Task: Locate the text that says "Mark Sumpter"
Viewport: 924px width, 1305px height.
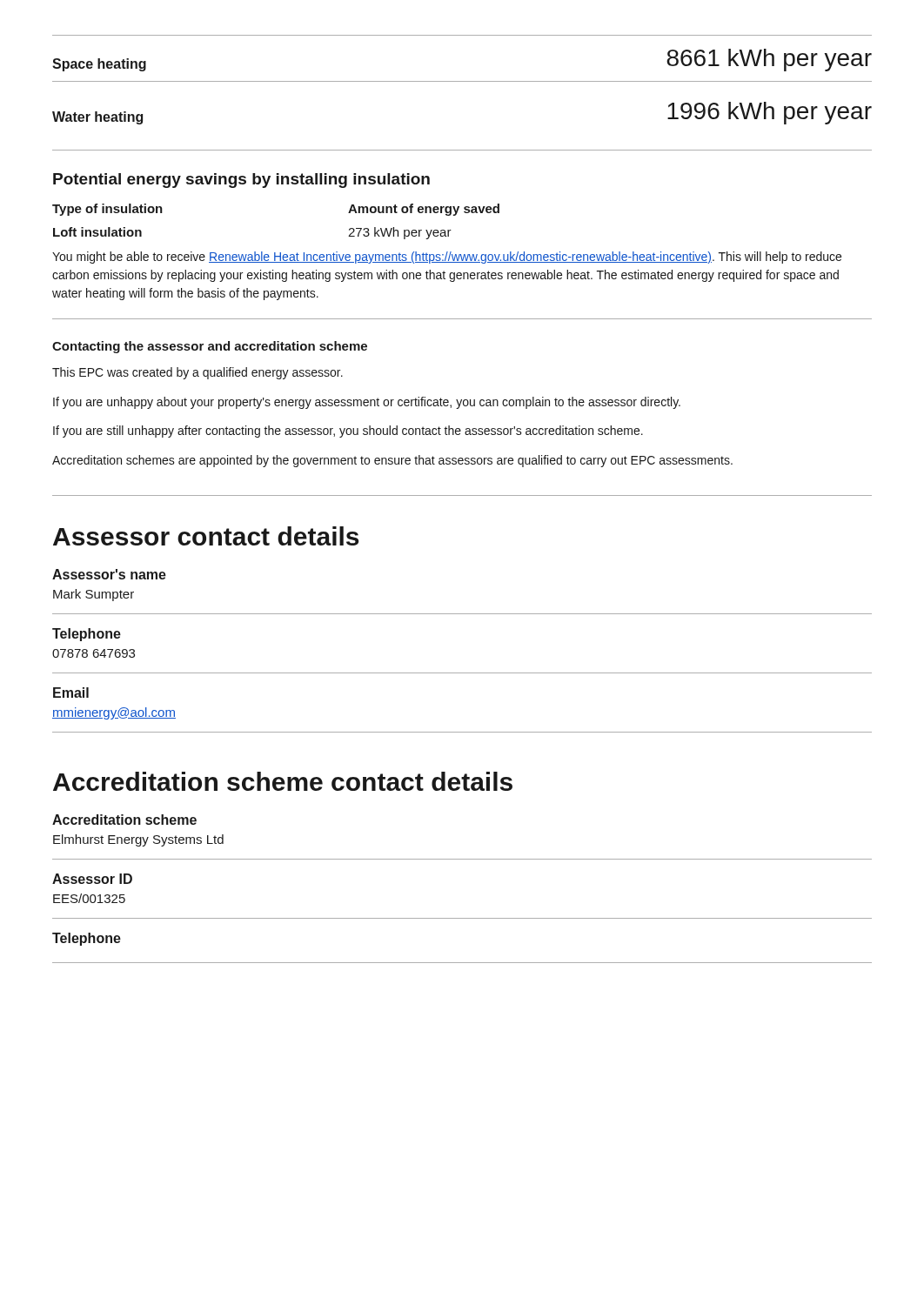Action: click(93, 594)
